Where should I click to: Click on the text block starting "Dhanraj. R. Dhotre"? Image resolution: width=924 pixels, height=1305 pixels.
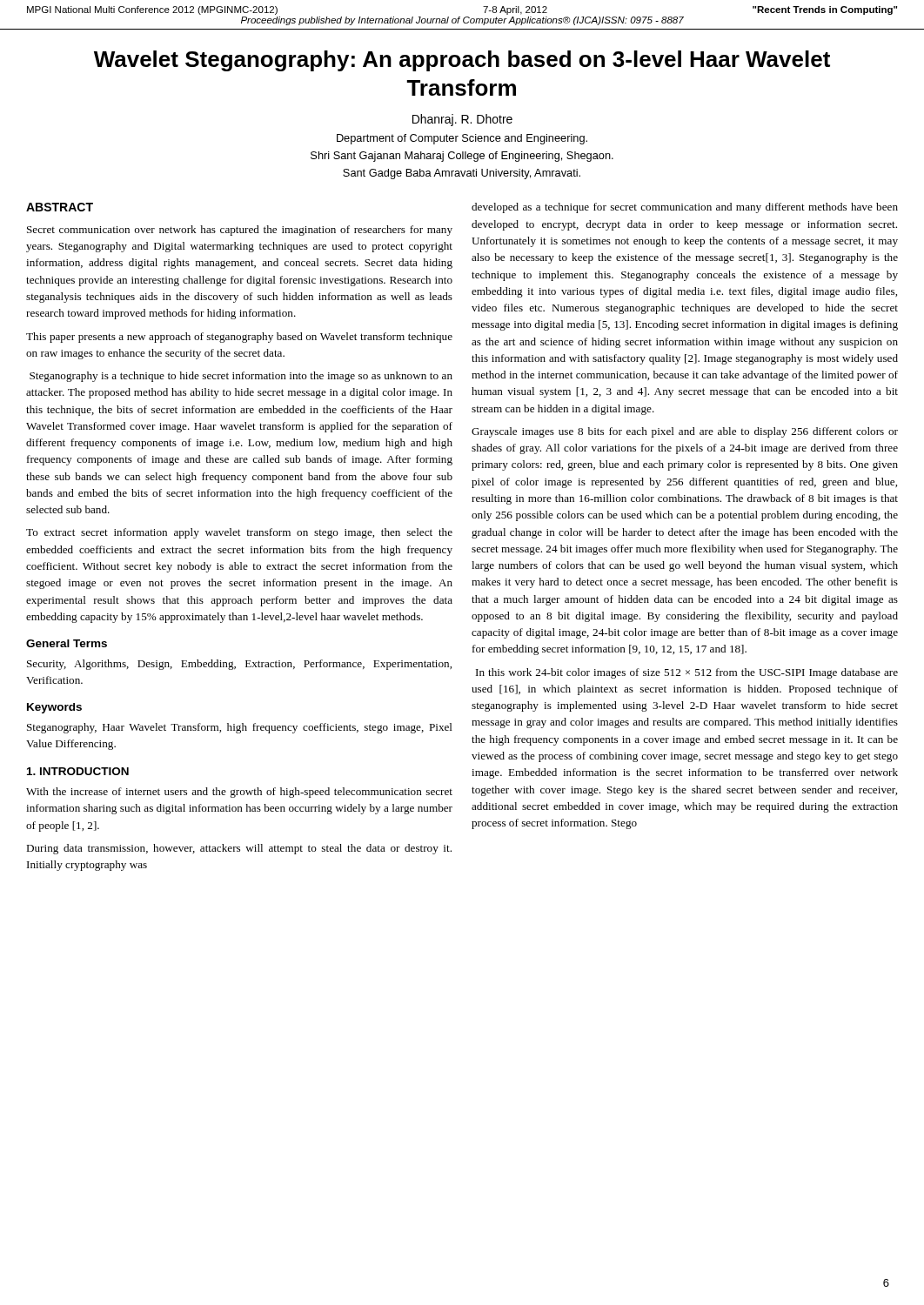[462, 119]
